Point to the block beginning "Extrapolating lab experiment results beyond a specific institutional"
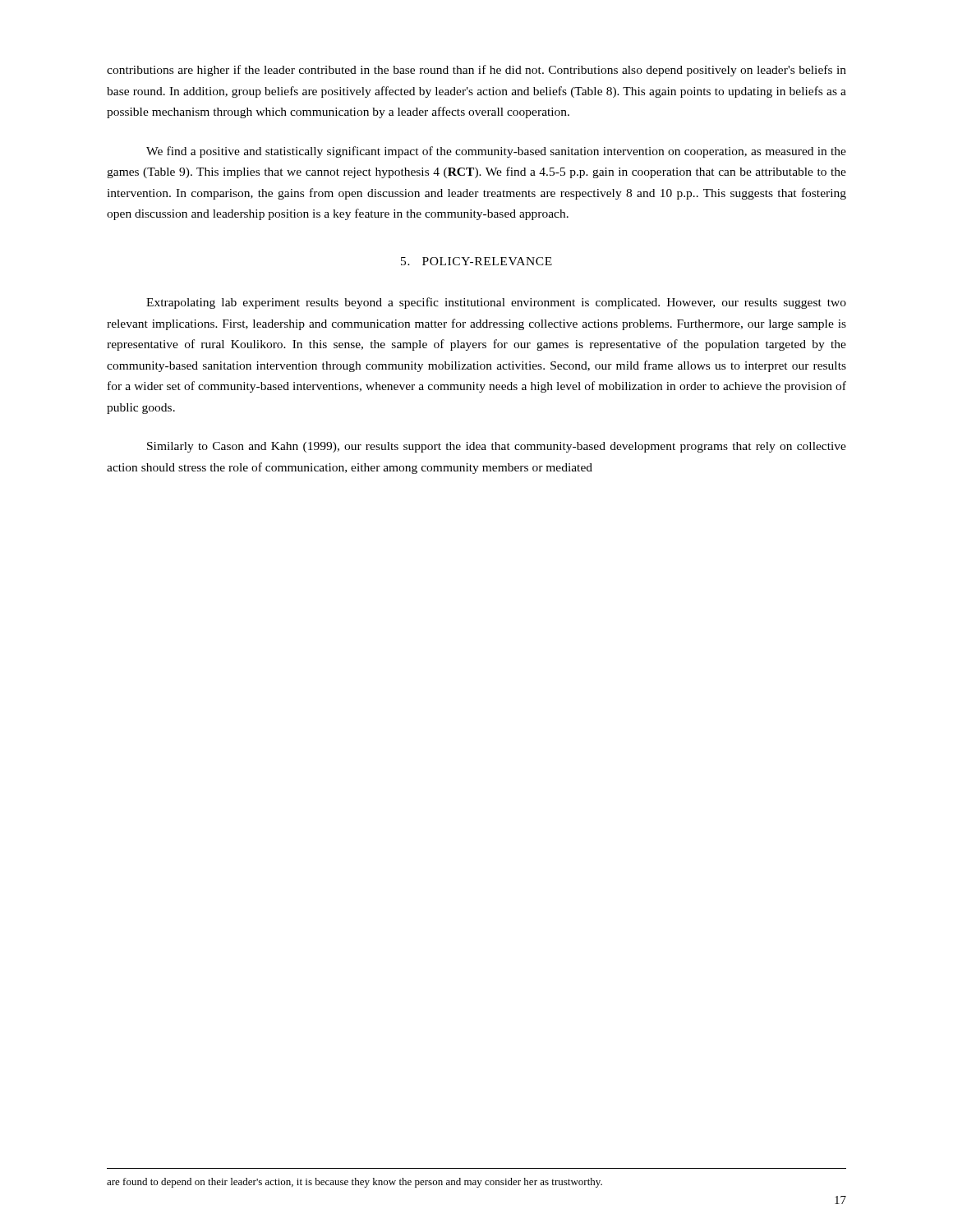 (476, 354)
